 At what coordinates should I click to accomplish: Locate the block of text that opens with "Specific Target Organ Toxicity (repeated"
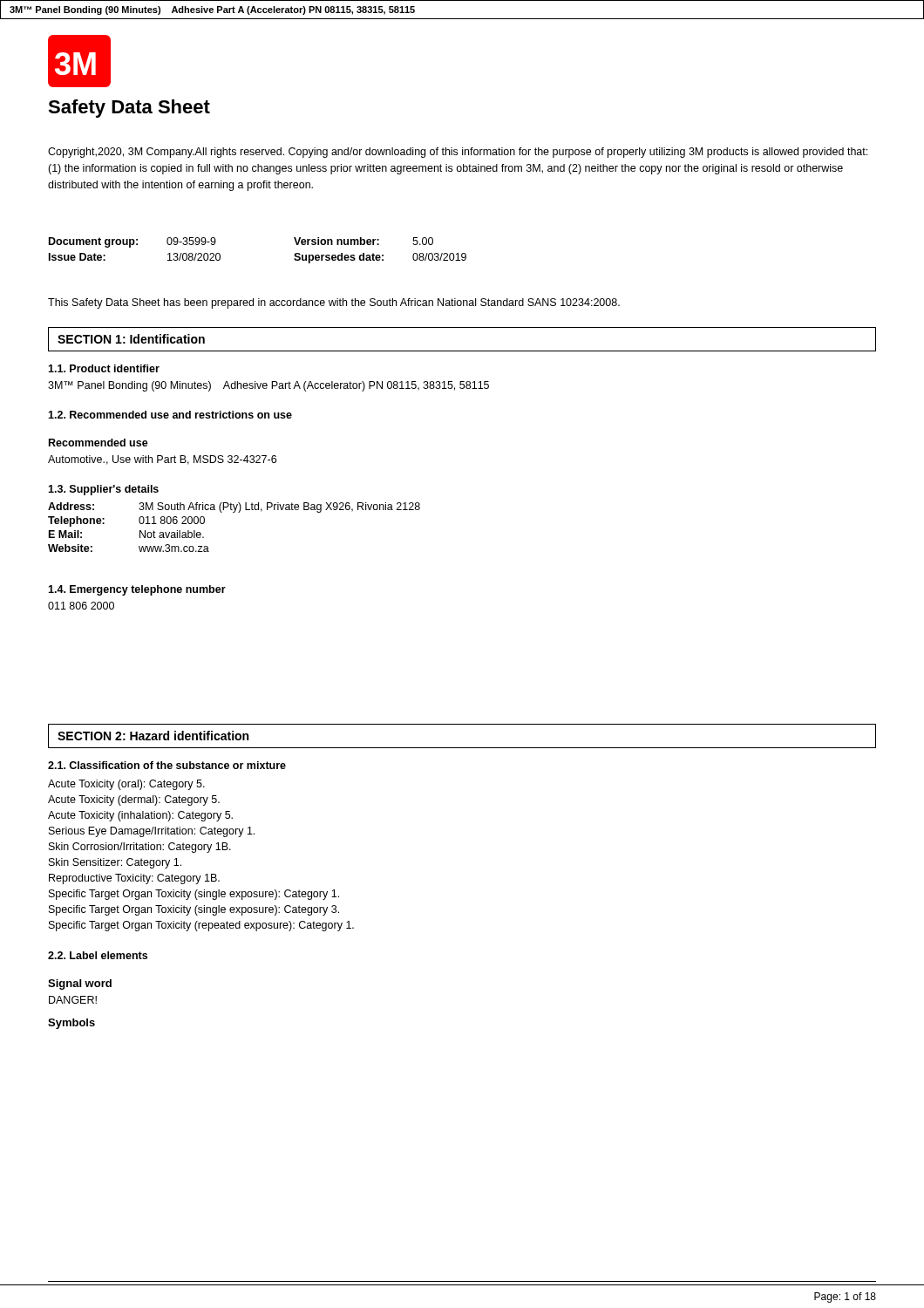(201, 925)
